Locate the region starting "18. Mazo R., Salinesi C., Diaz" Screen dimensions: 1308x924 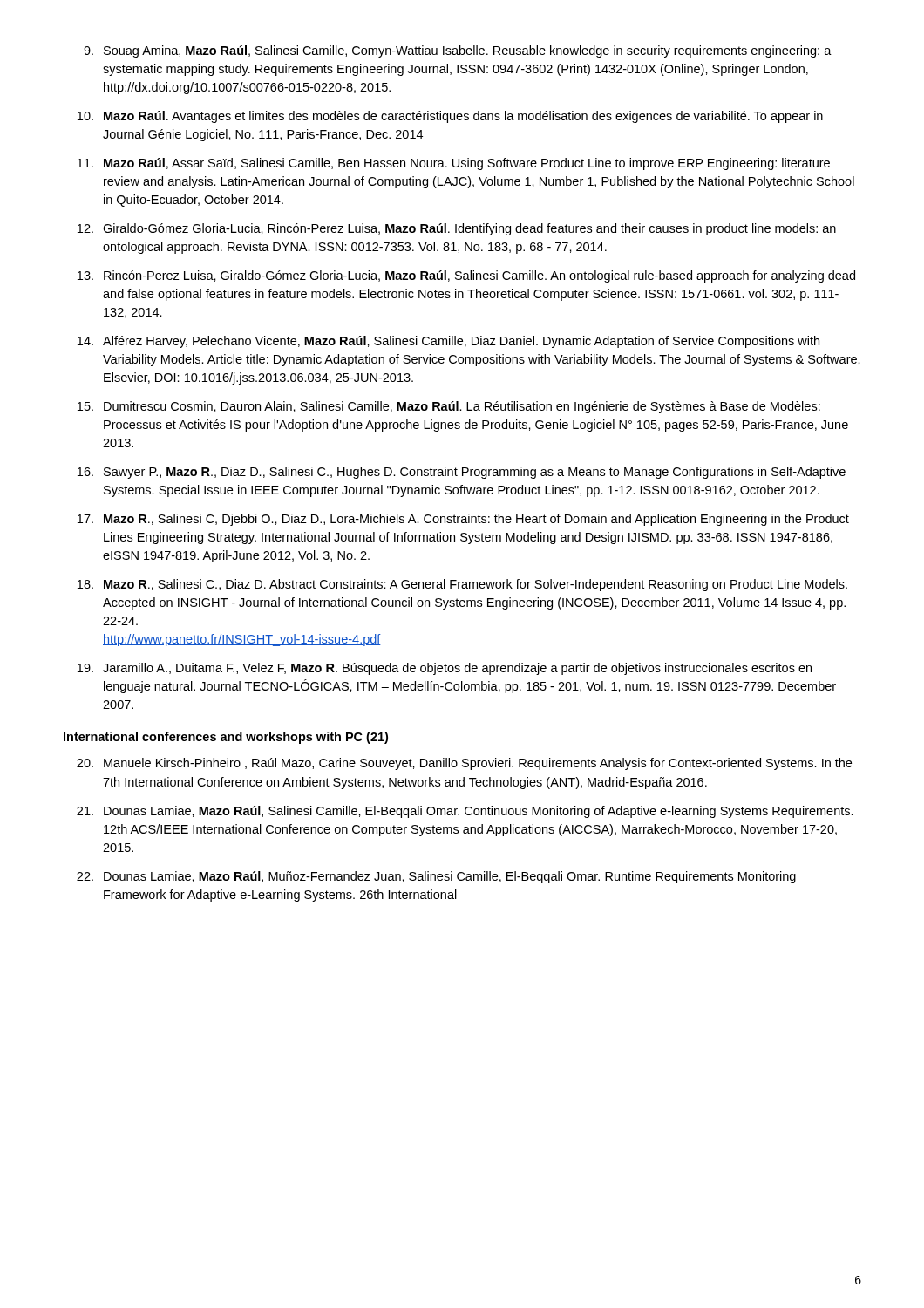462,612
